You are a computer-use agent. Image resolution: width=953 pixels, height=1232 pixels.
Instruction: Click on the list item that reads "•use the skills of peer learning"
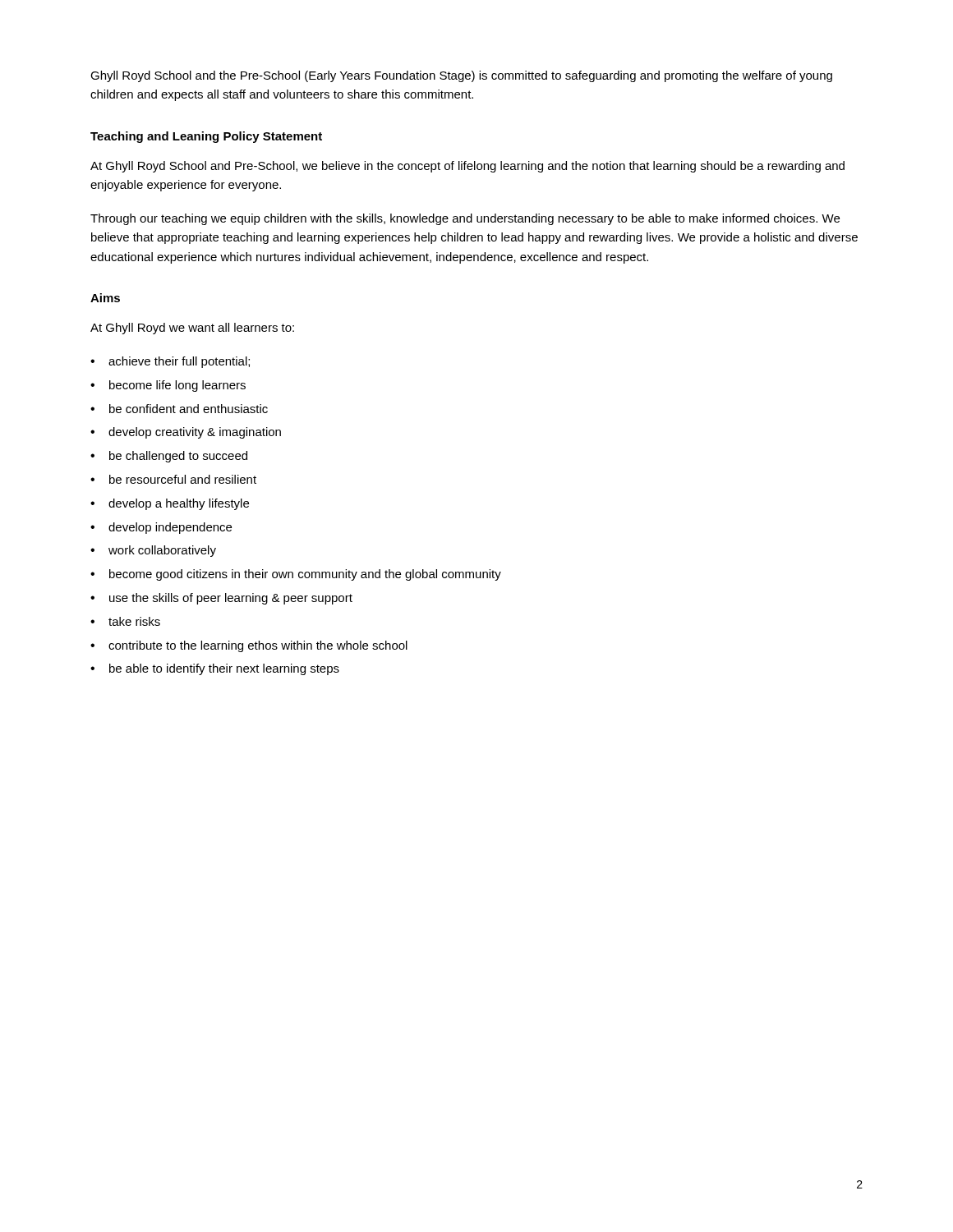(x=221, y=598)
